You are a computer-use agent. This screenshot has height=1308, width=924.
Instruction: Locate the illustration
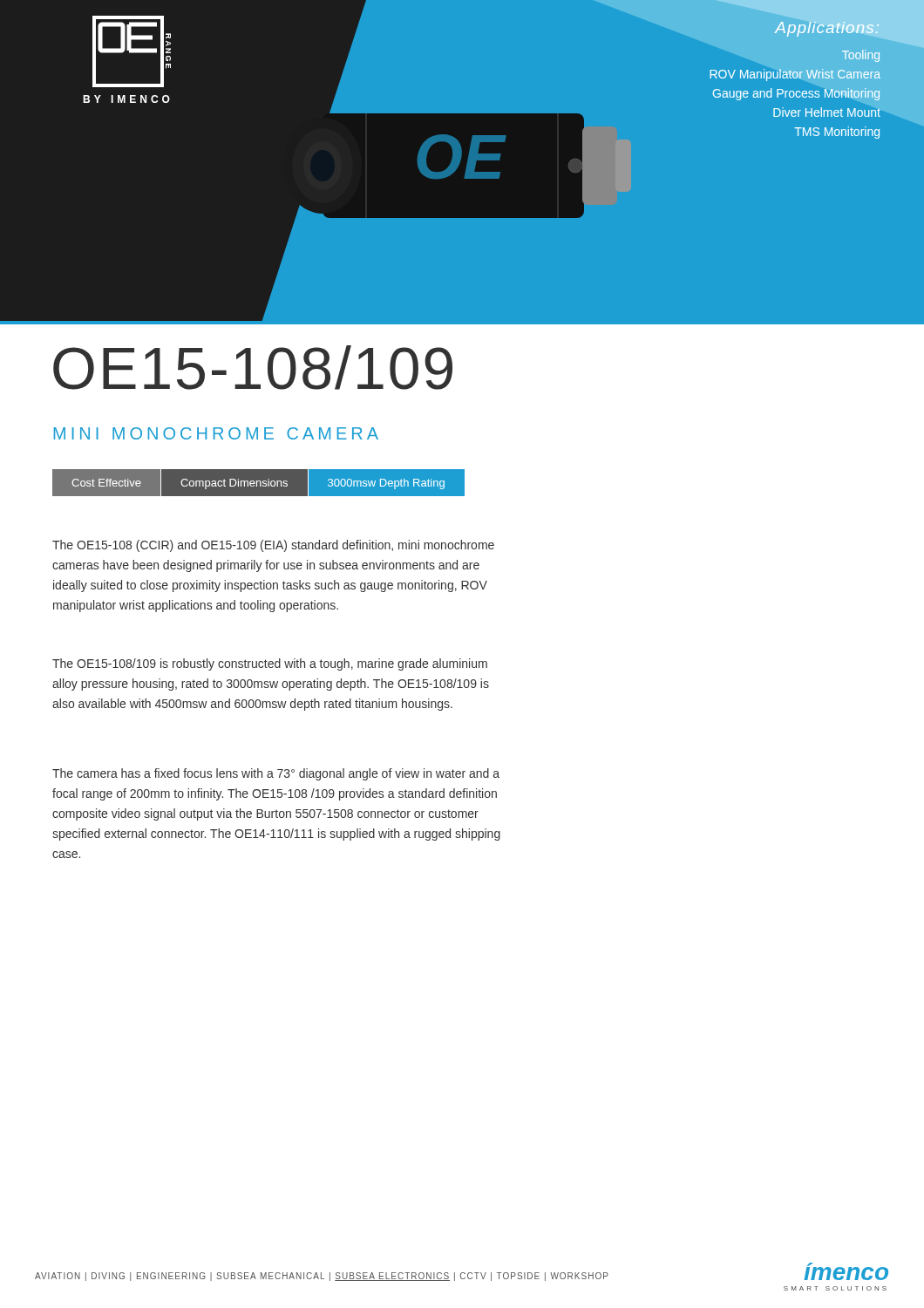(462, 161)
